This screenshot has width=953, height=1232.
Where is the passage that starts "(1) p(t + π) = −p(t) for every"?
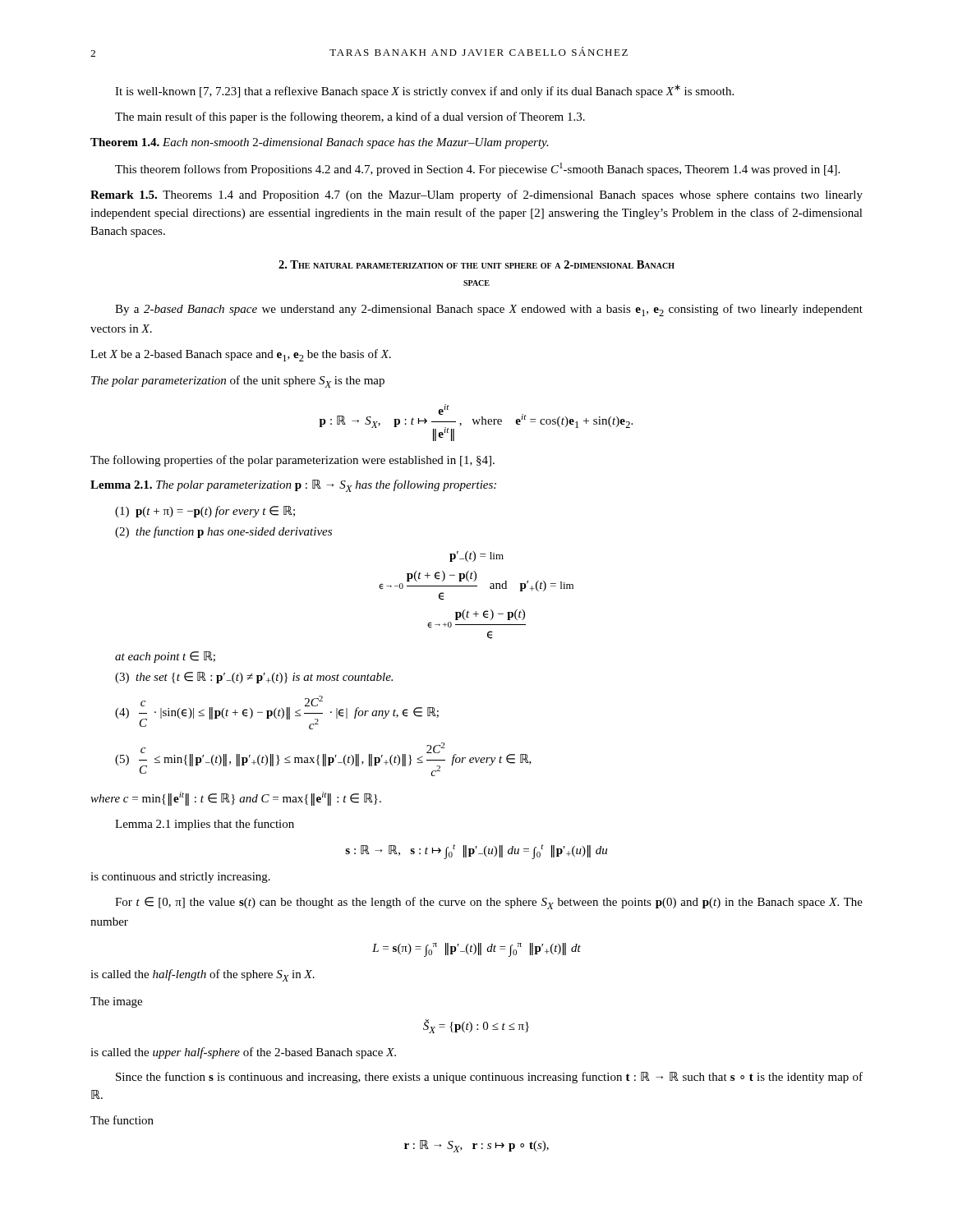pyautogui.click(x=205, y=511)
